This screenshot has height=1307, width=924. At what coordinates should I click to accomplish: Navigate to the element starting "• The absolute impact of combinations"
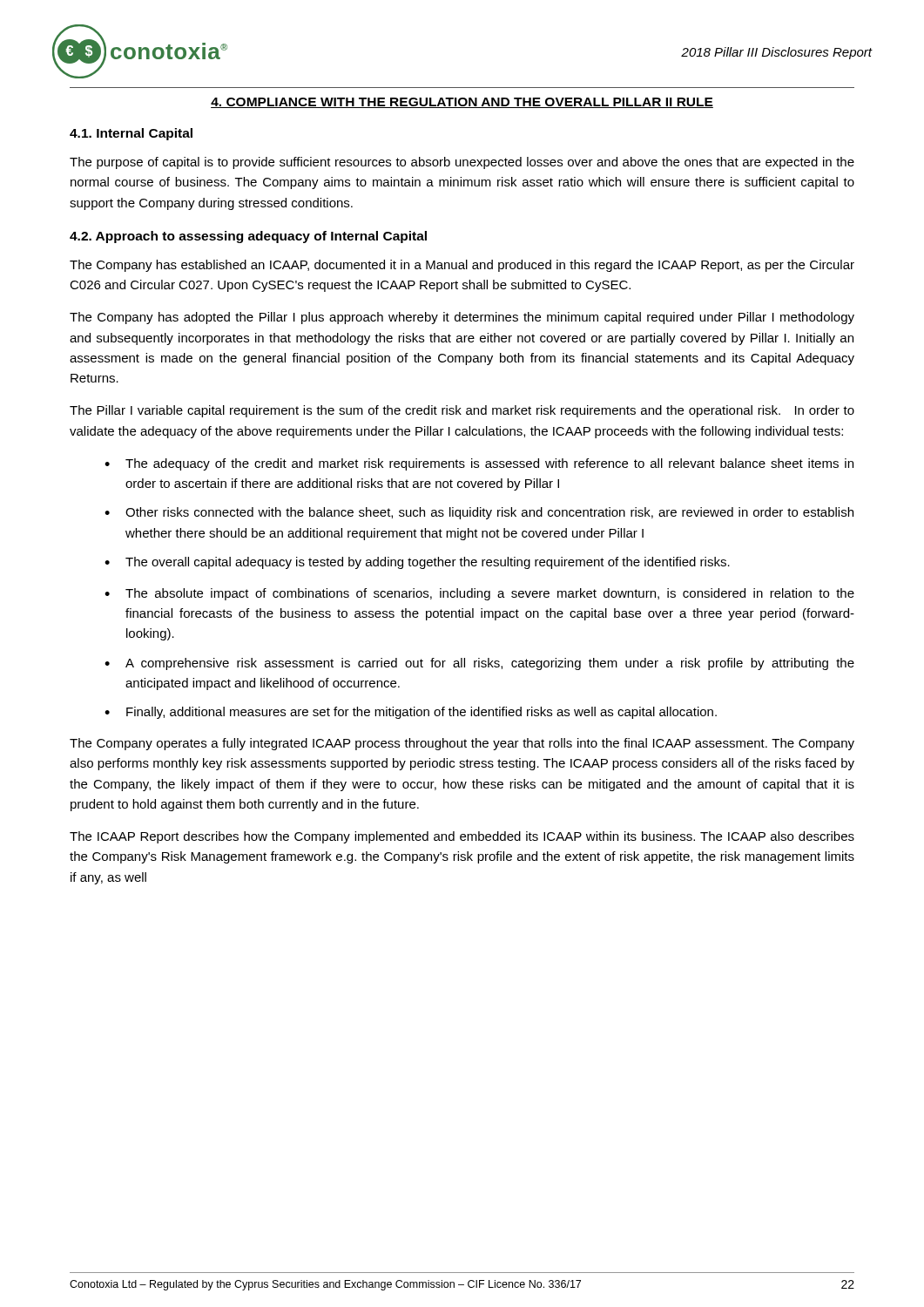pyautogui.click(x=479, y=613)
